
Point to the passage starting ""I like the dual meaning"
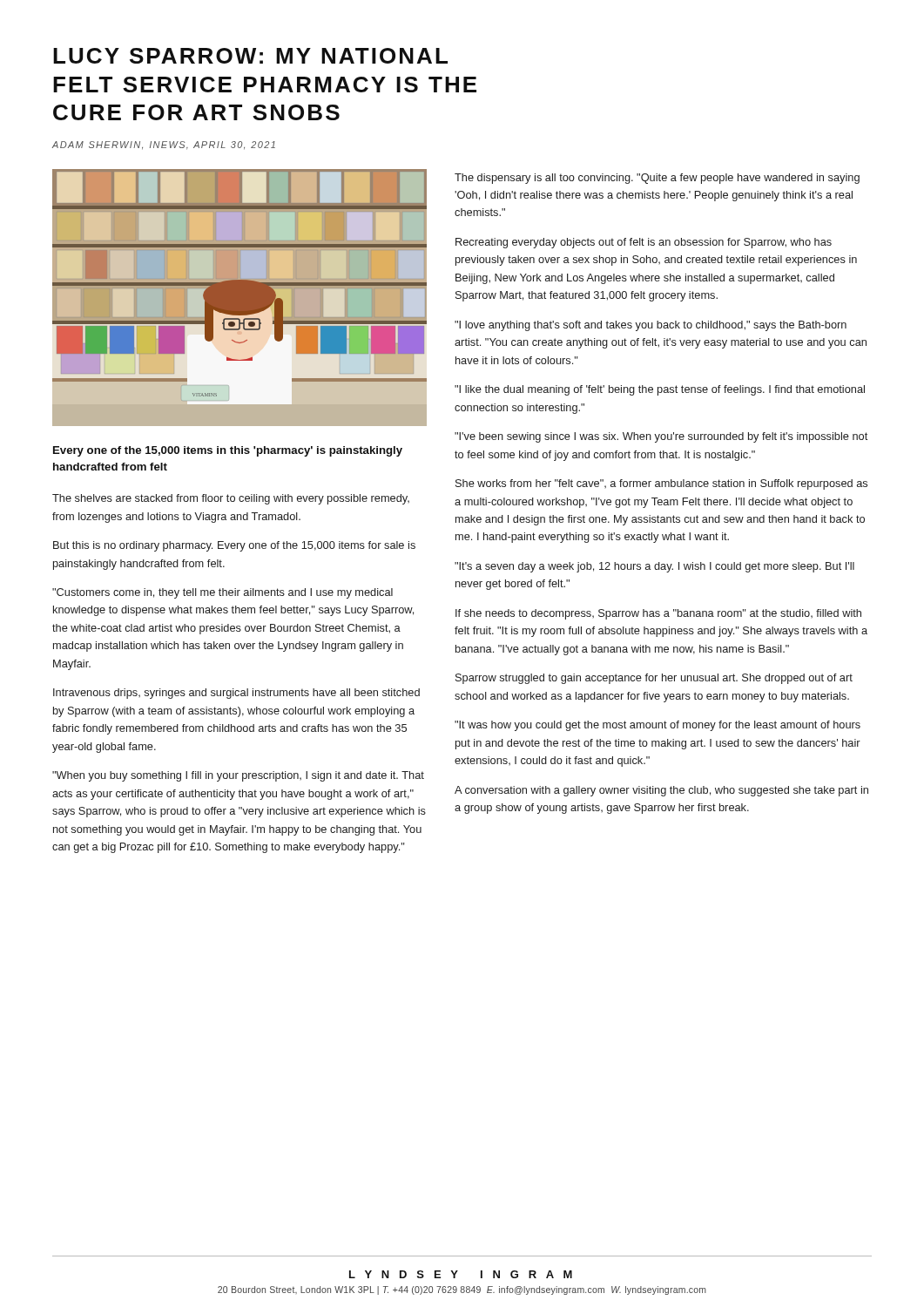tap(660, 398)
